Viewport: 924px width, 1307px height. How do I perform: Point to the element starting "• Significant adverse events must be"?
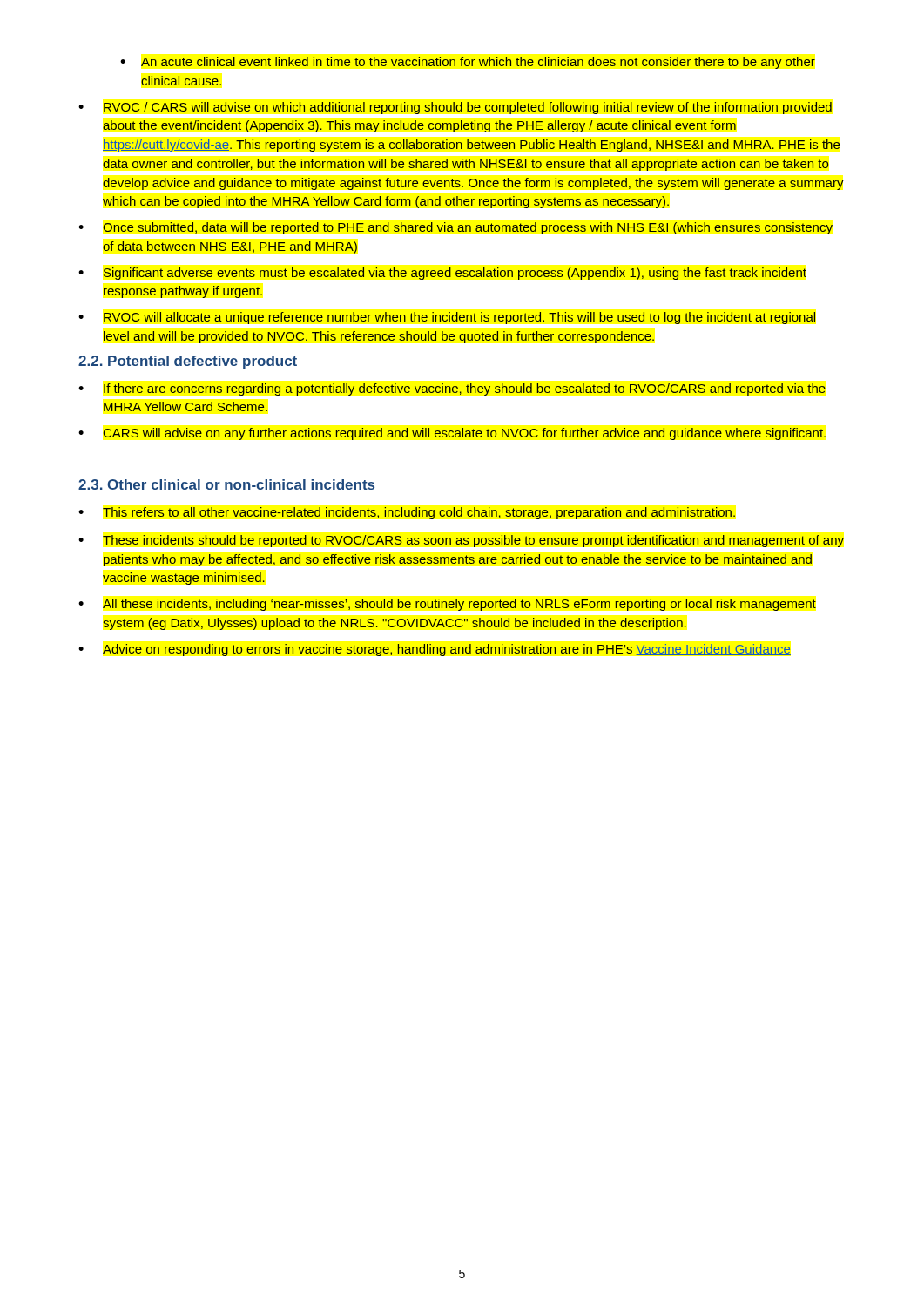point(462,282)
